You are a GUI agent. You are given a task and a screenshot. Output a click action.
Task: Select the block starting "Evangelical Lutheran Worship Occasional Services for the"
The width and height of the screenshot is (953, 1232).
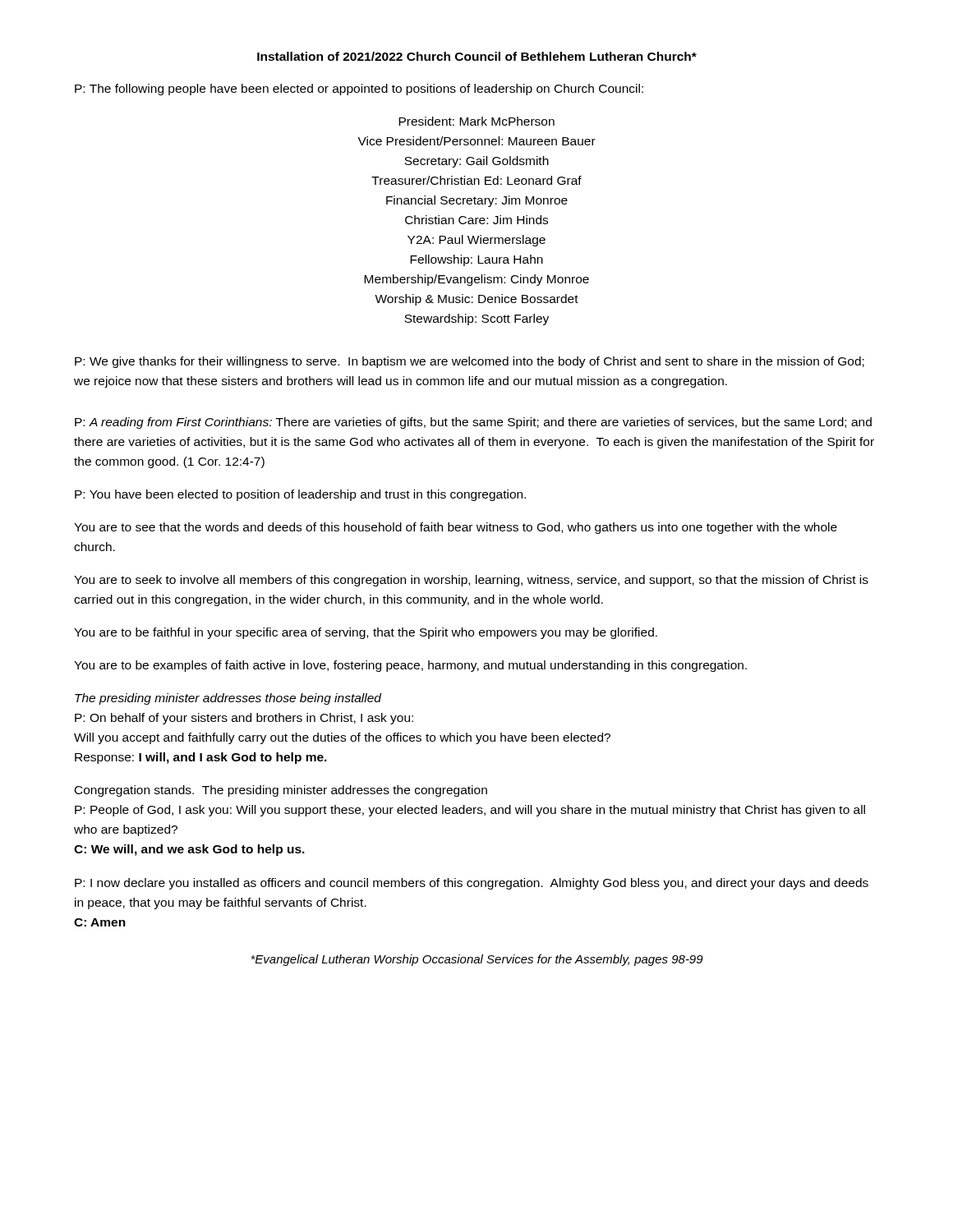click(x=476, y=959)
